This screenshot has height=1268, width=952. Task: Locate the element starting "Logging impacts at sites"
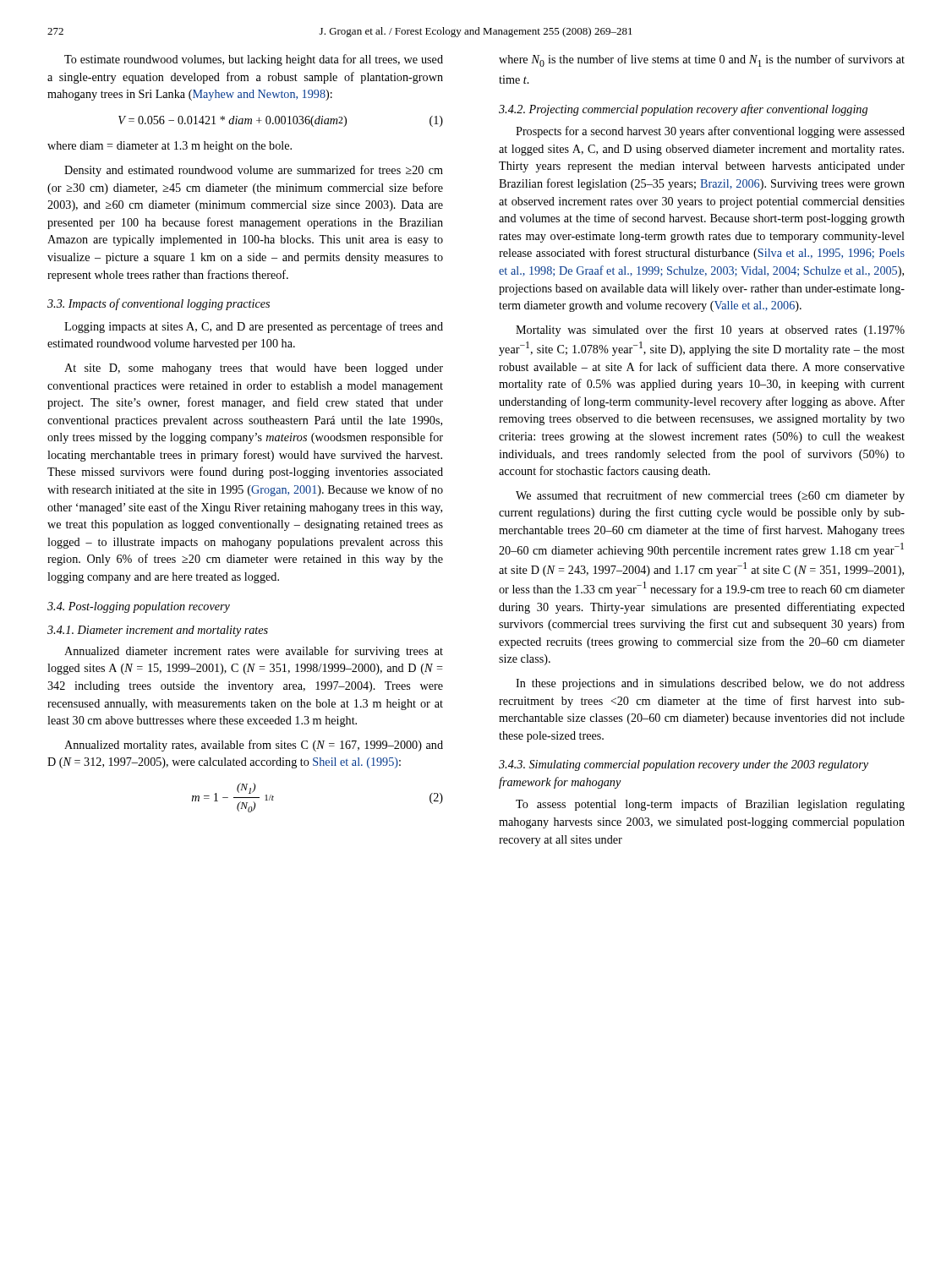pos(245,335)
